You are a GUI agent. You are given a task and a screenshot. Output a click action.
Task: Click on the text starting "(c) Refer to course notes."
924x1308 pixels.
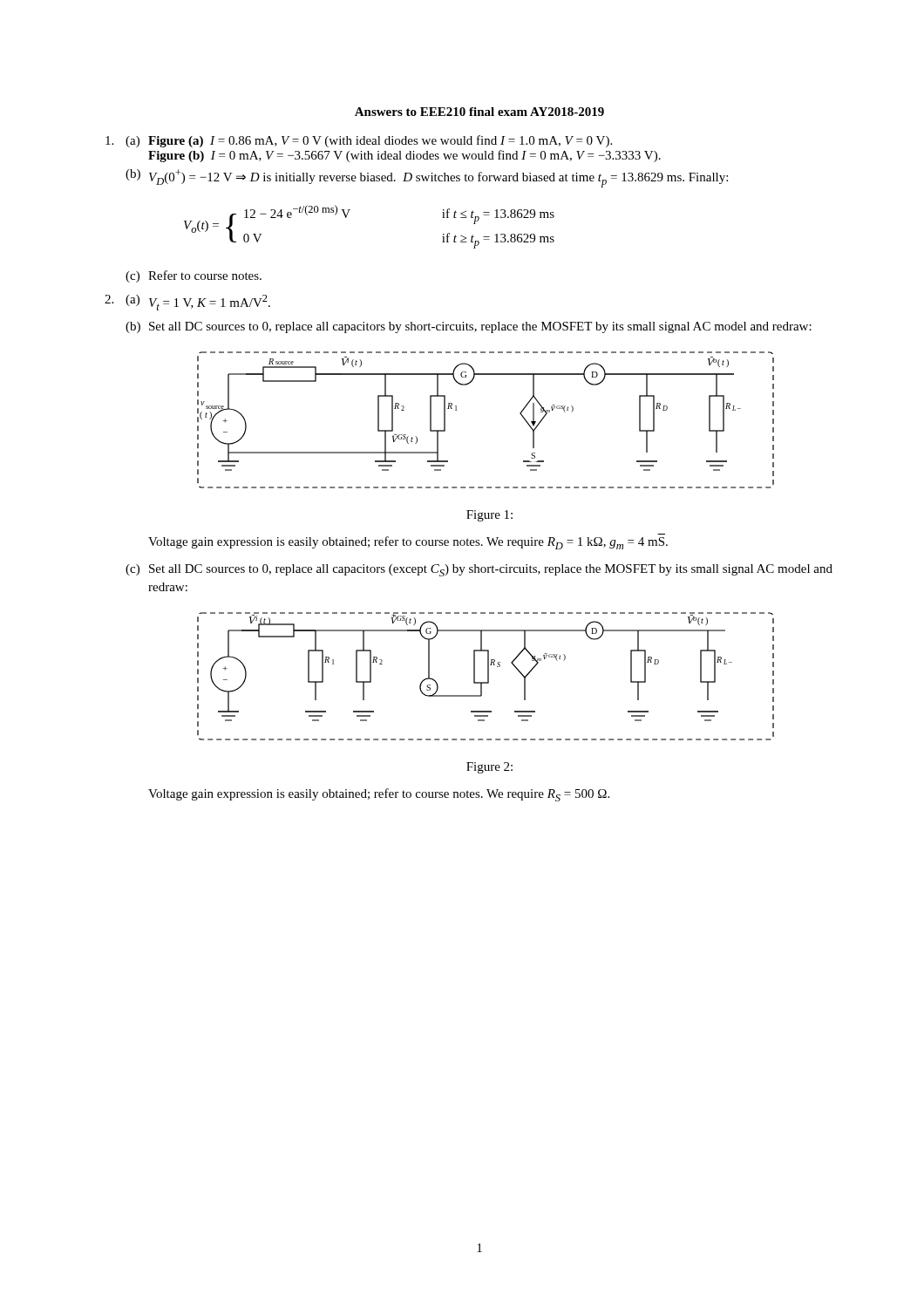[194, 276]
